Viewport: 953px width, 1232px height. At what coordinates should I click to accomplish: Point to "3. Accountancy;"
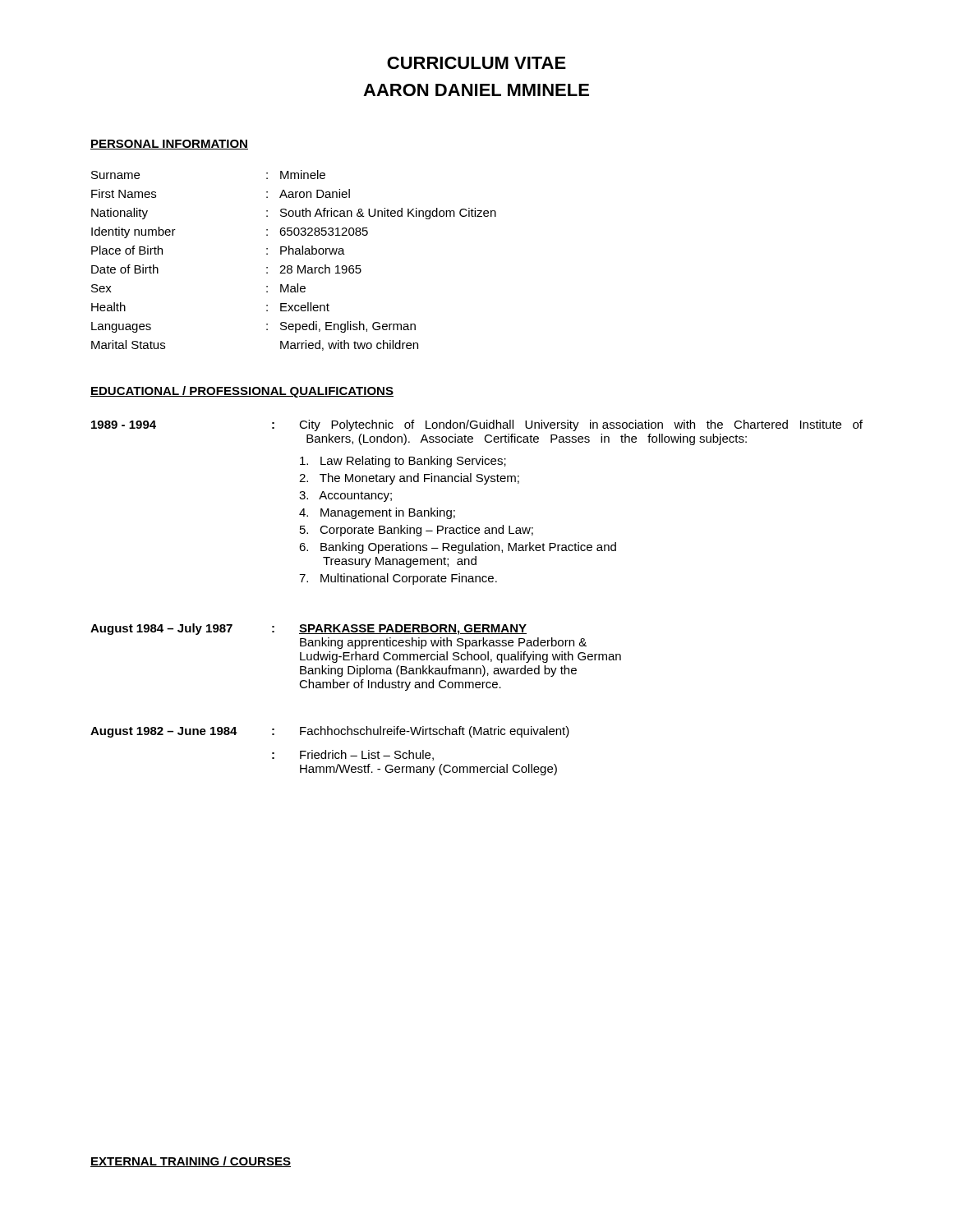pyautogui.click(x=346, y=495)
